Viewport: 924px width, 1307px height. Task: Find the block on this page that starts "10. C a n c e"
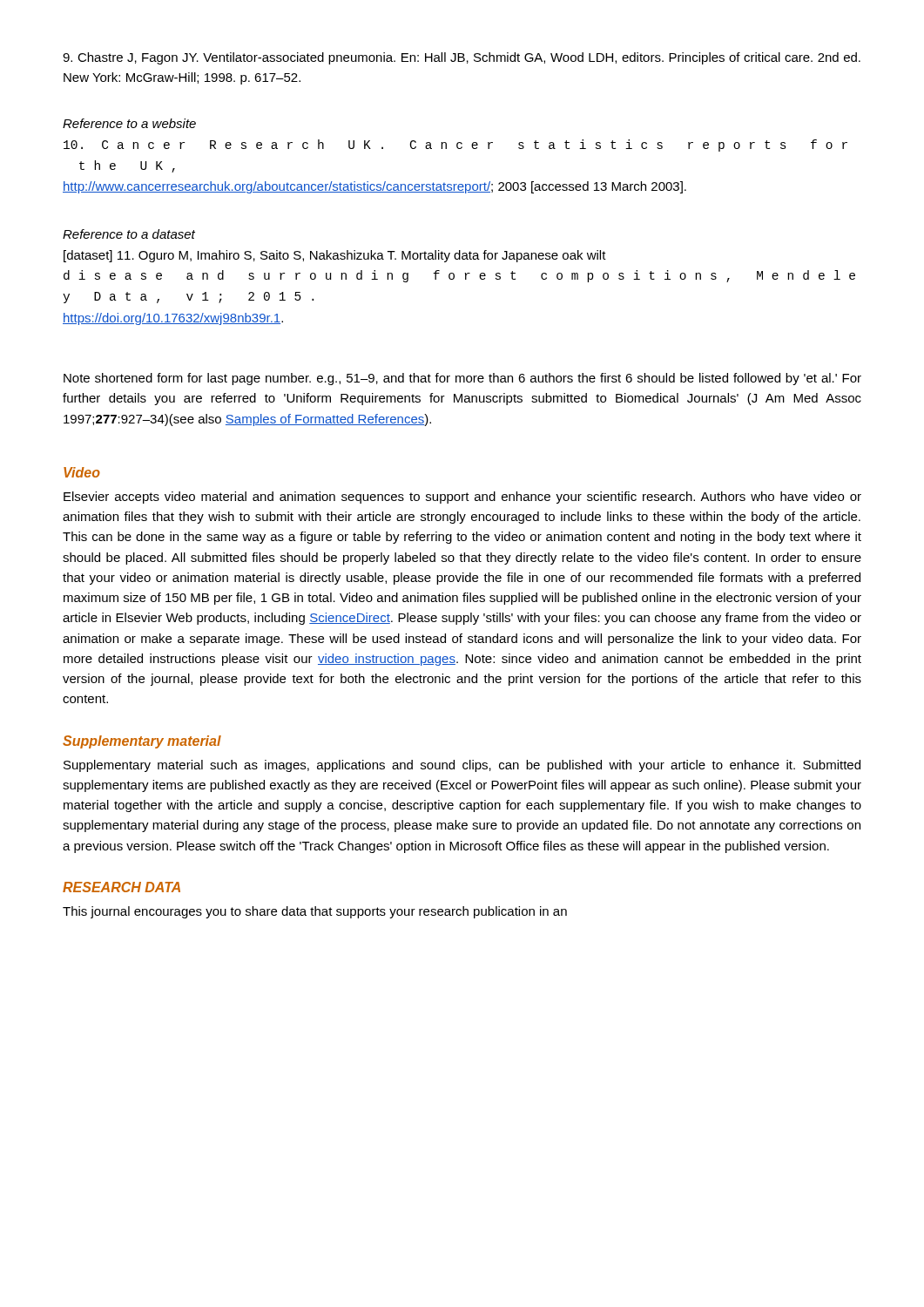[x=455, y=146]
